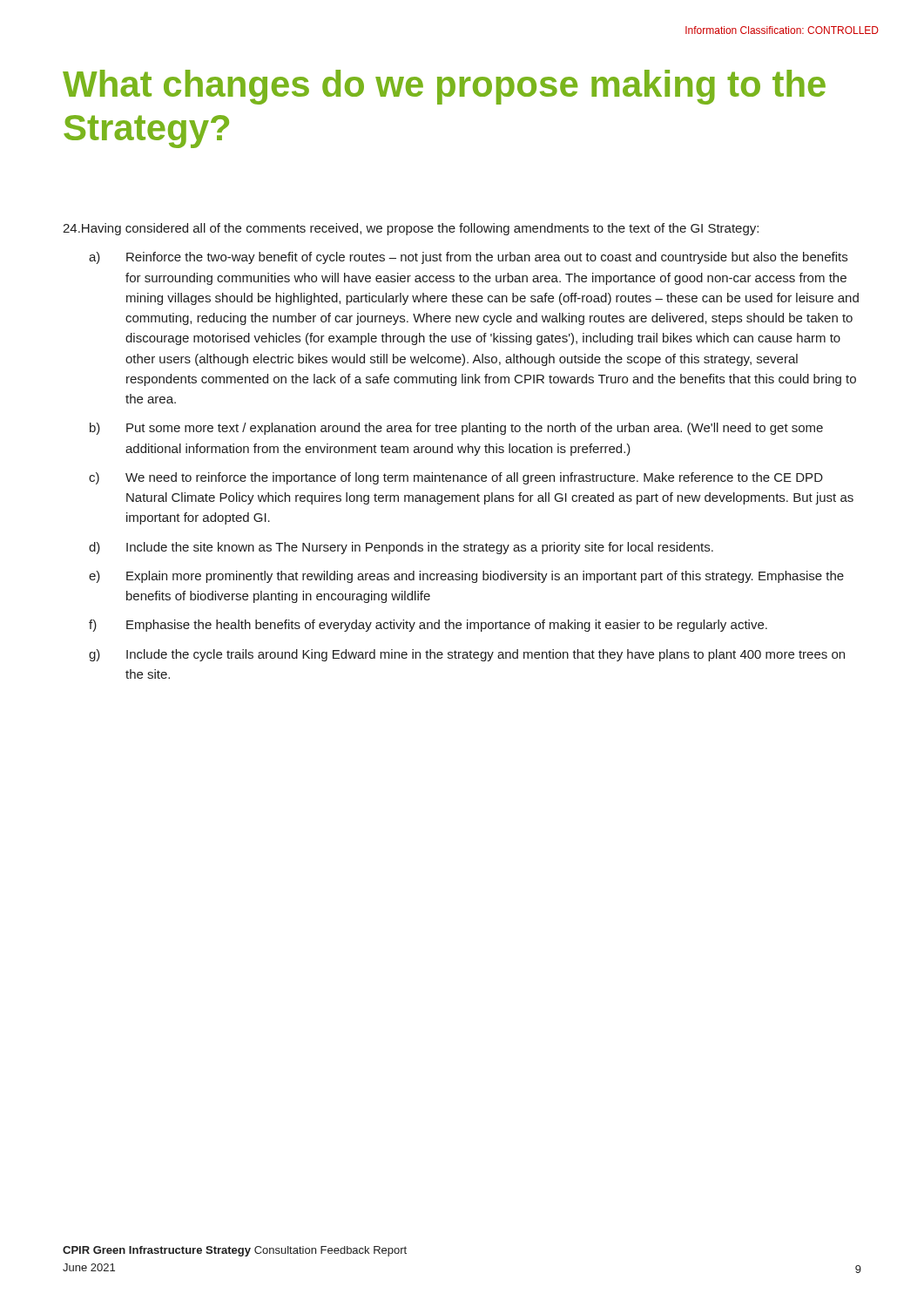This screenshot has width=924, height=1307.
Task: Select the passage starting "Having considered all of the comments received, we"
Action: tap(411, 228)
